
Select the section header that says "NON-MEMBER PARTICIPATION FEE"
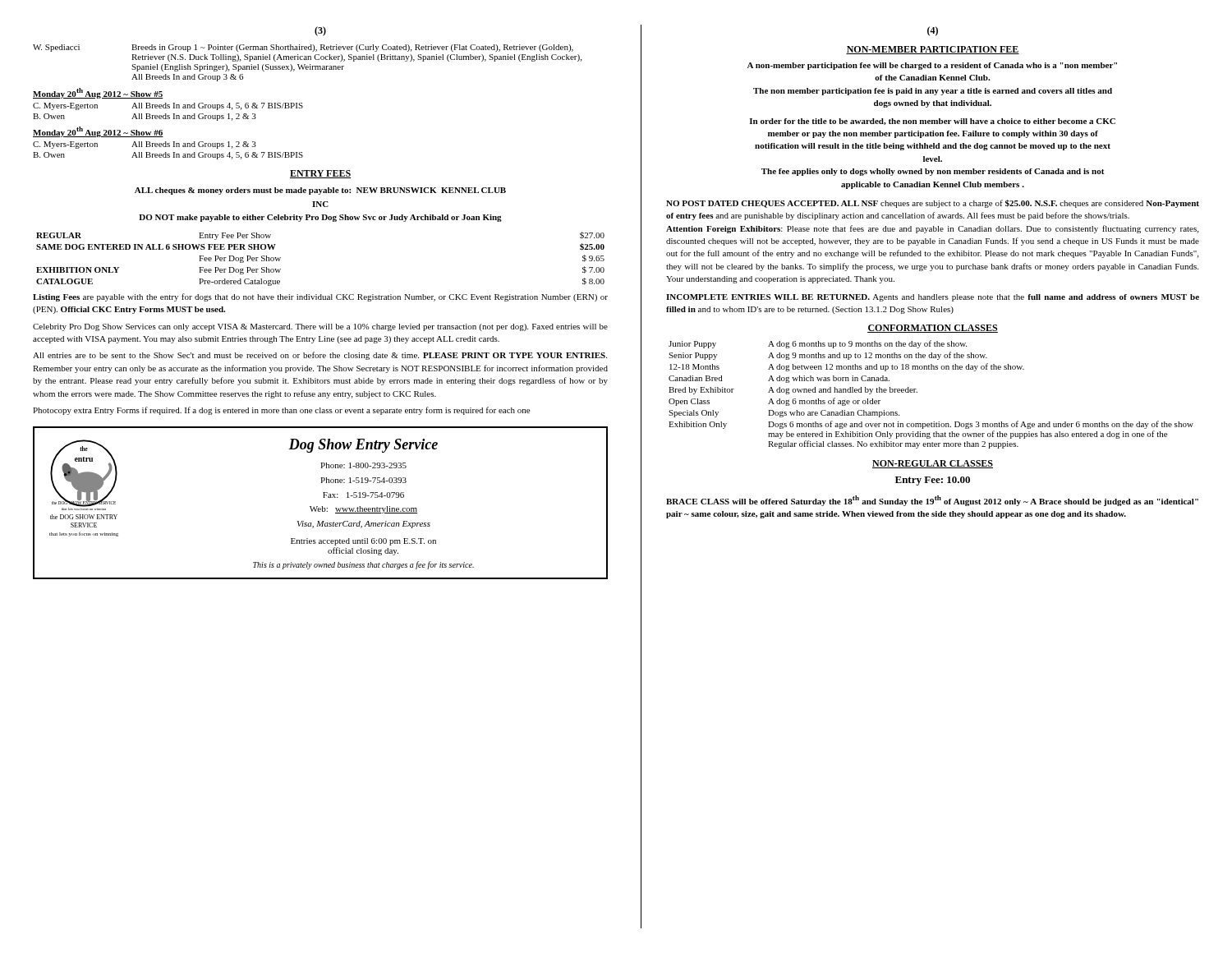(x=933, y=49)
